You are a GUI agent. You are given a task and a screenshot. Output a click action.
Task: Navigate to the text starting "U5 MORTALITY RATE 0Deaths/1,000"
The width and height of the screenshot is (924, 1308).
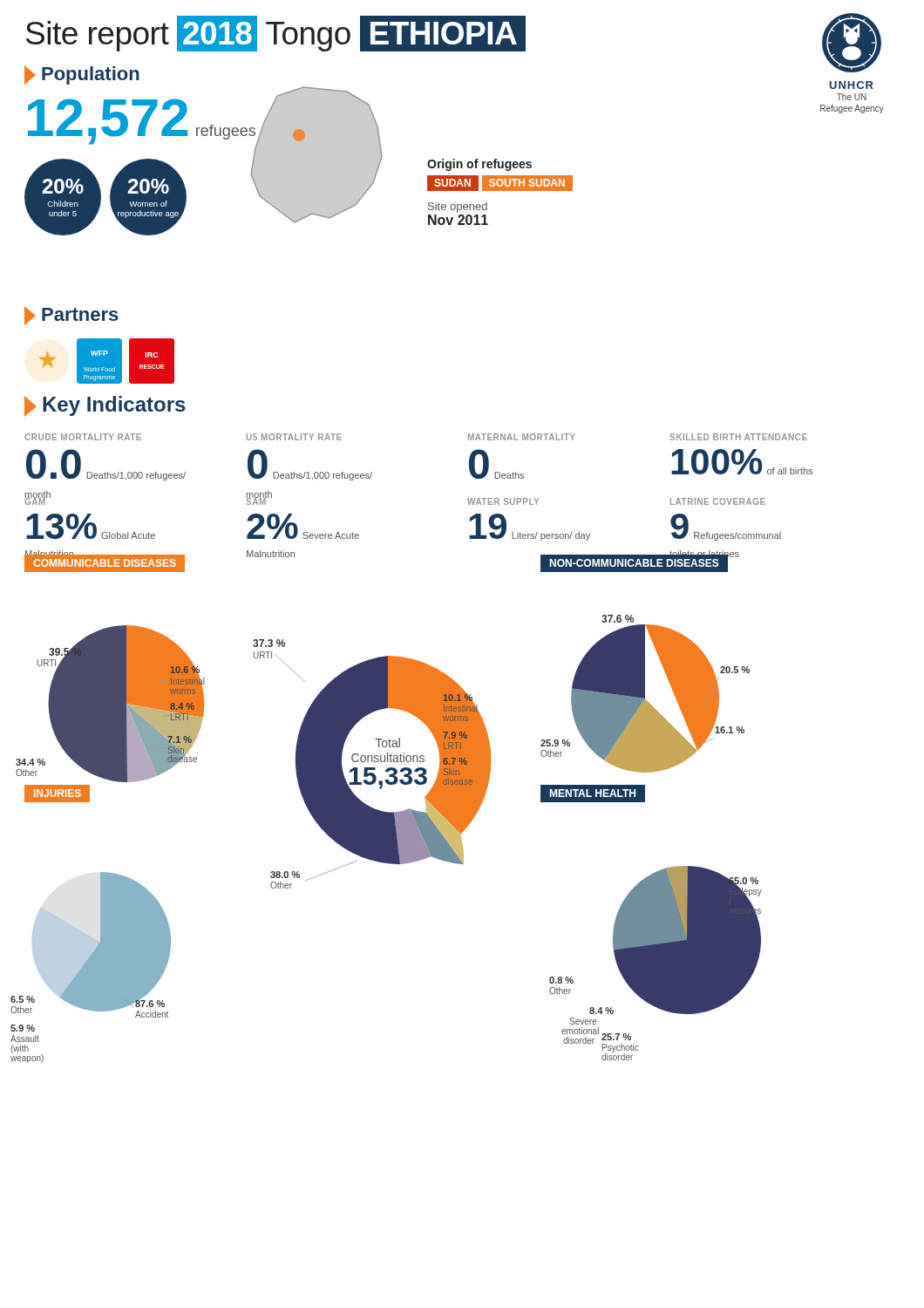tap(350, 467)
